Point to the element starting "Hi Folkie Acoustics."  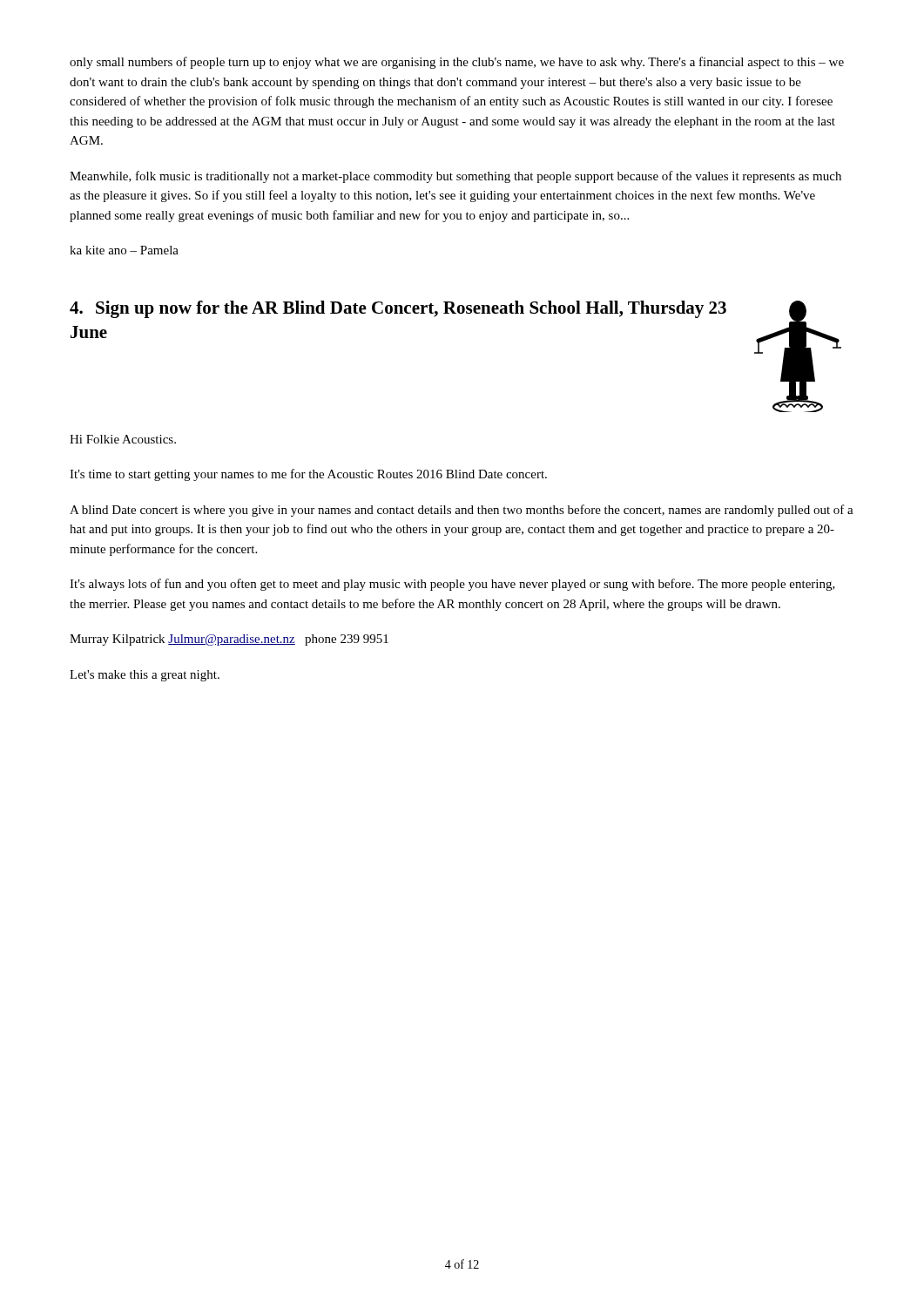tap(123, 439)
